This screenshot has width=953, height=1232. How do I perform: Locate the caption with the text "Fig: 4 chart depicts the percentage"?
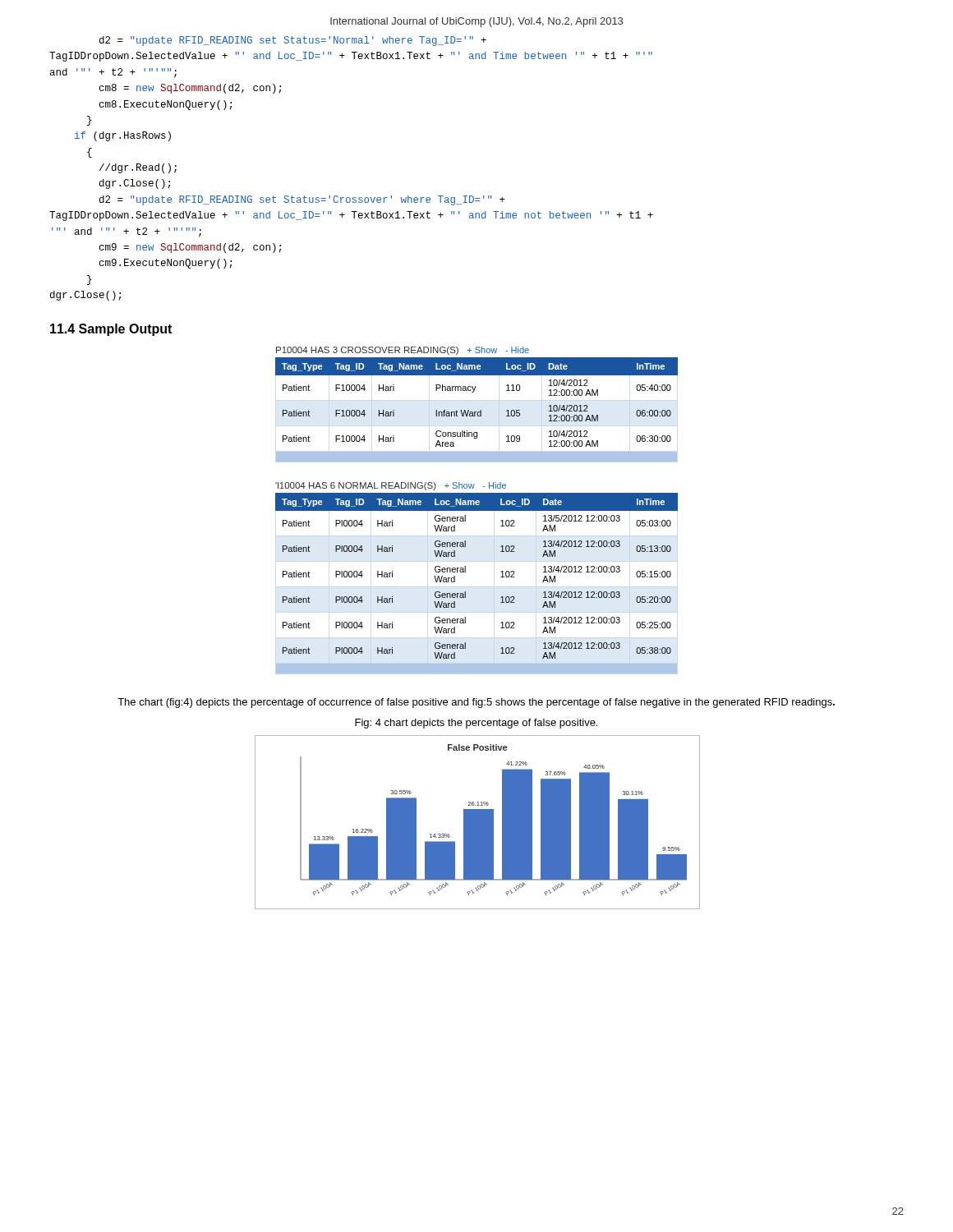[x=476, y=723]
